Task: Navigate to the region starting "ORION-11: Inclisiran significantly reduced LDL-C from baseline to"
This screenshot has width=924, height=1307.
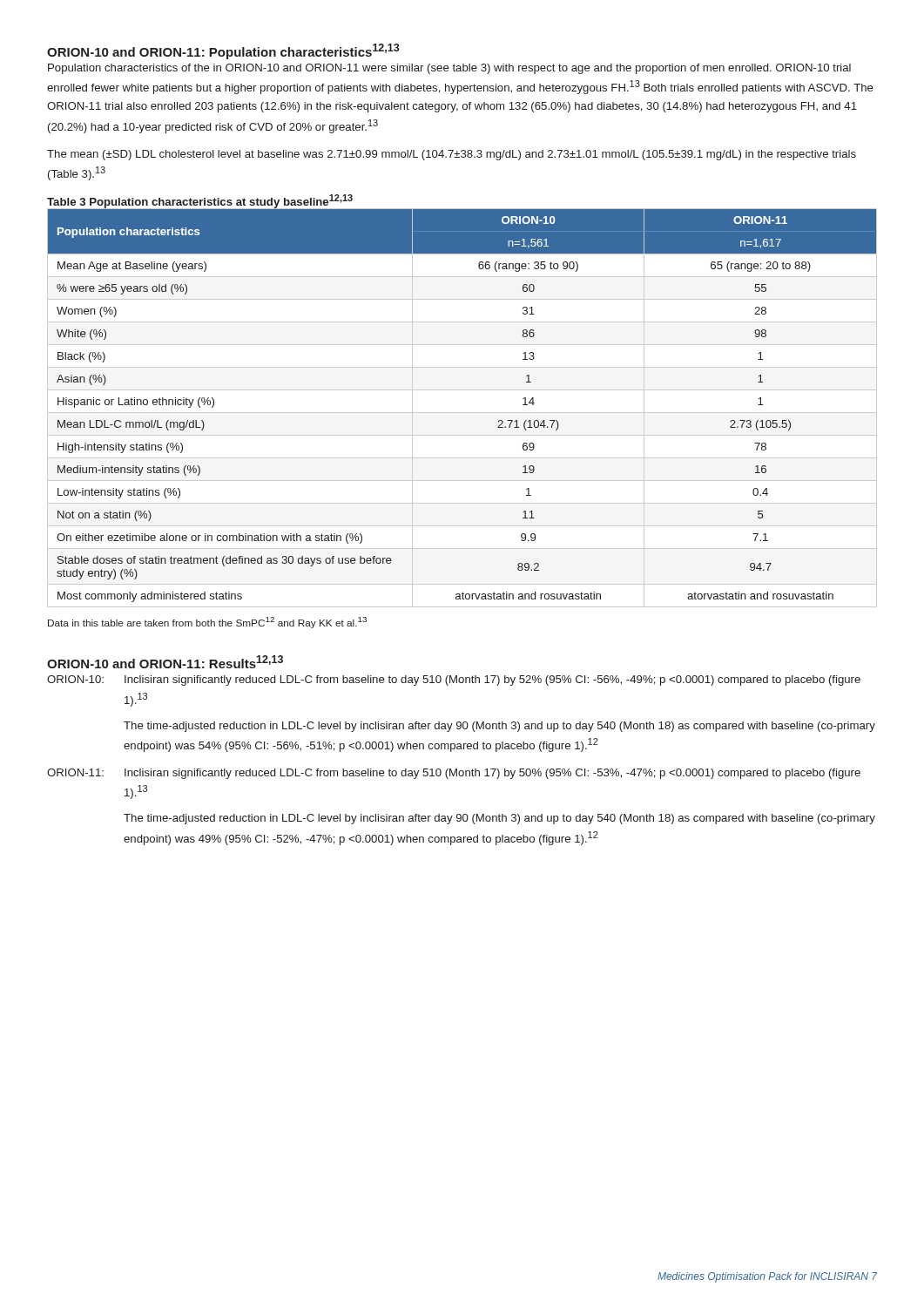Action: coord(462,783)
